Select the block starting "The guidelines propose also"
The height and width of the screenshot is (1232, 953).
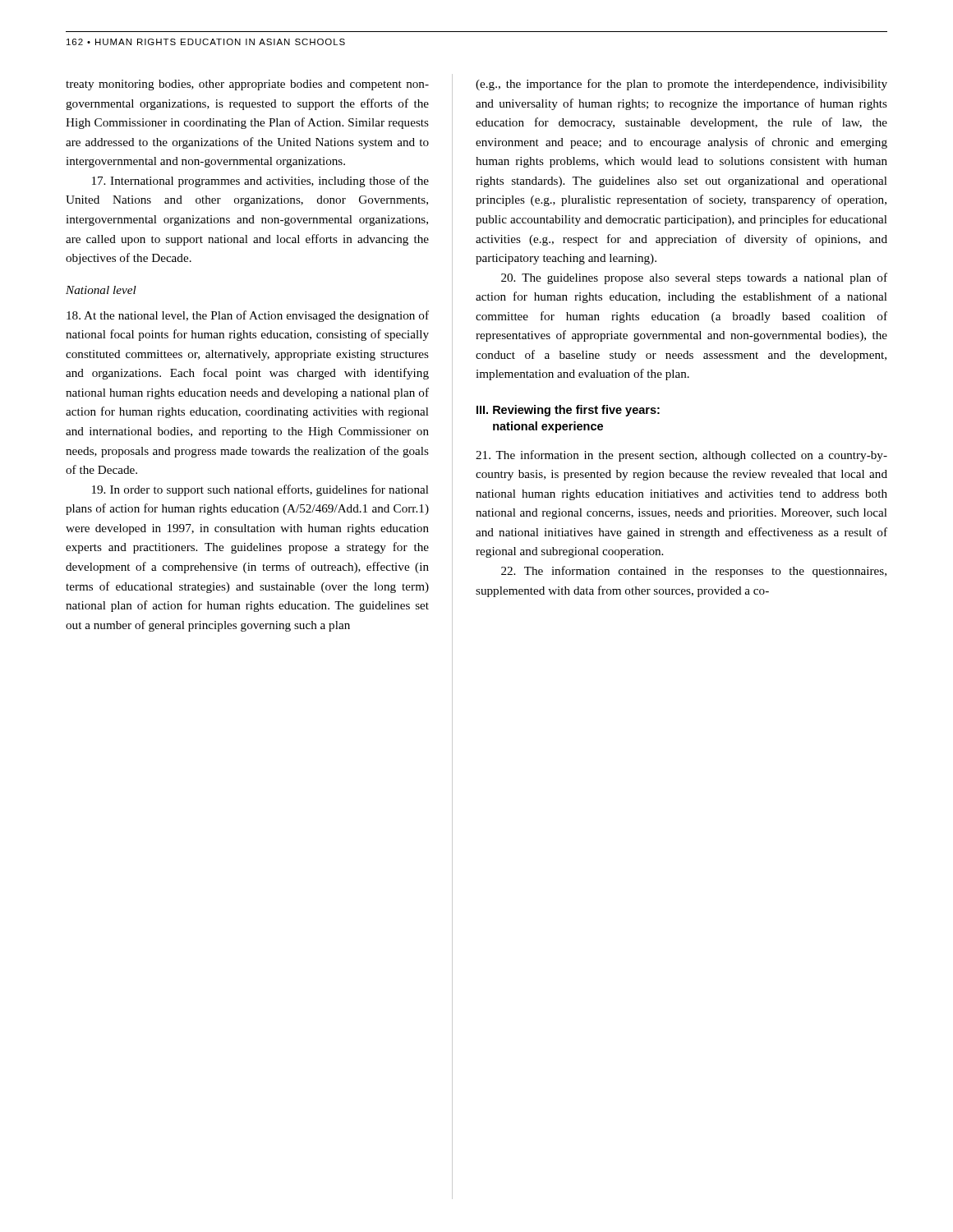coord(681,325)
